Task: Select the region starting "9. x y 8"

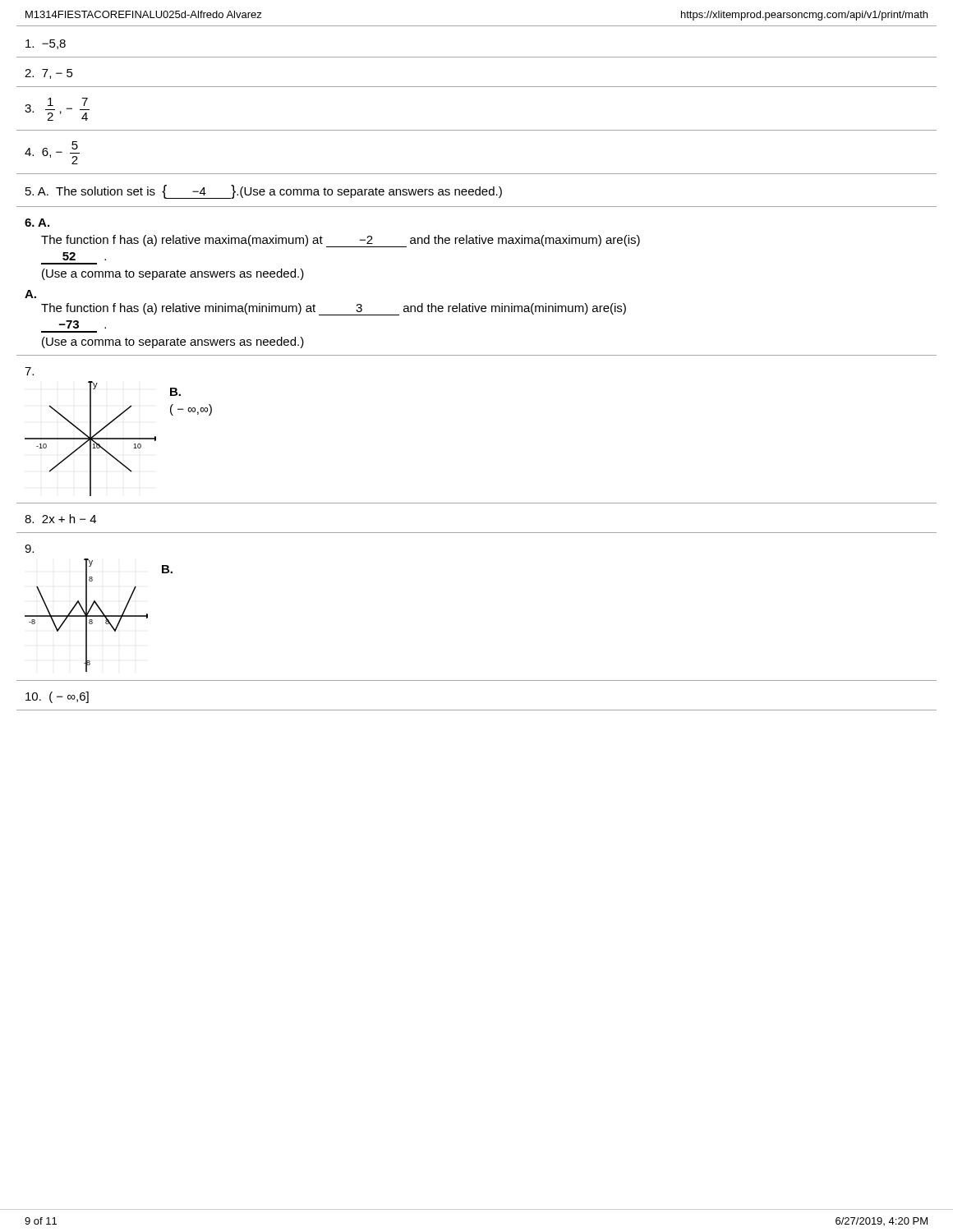Action: [29, 549]
